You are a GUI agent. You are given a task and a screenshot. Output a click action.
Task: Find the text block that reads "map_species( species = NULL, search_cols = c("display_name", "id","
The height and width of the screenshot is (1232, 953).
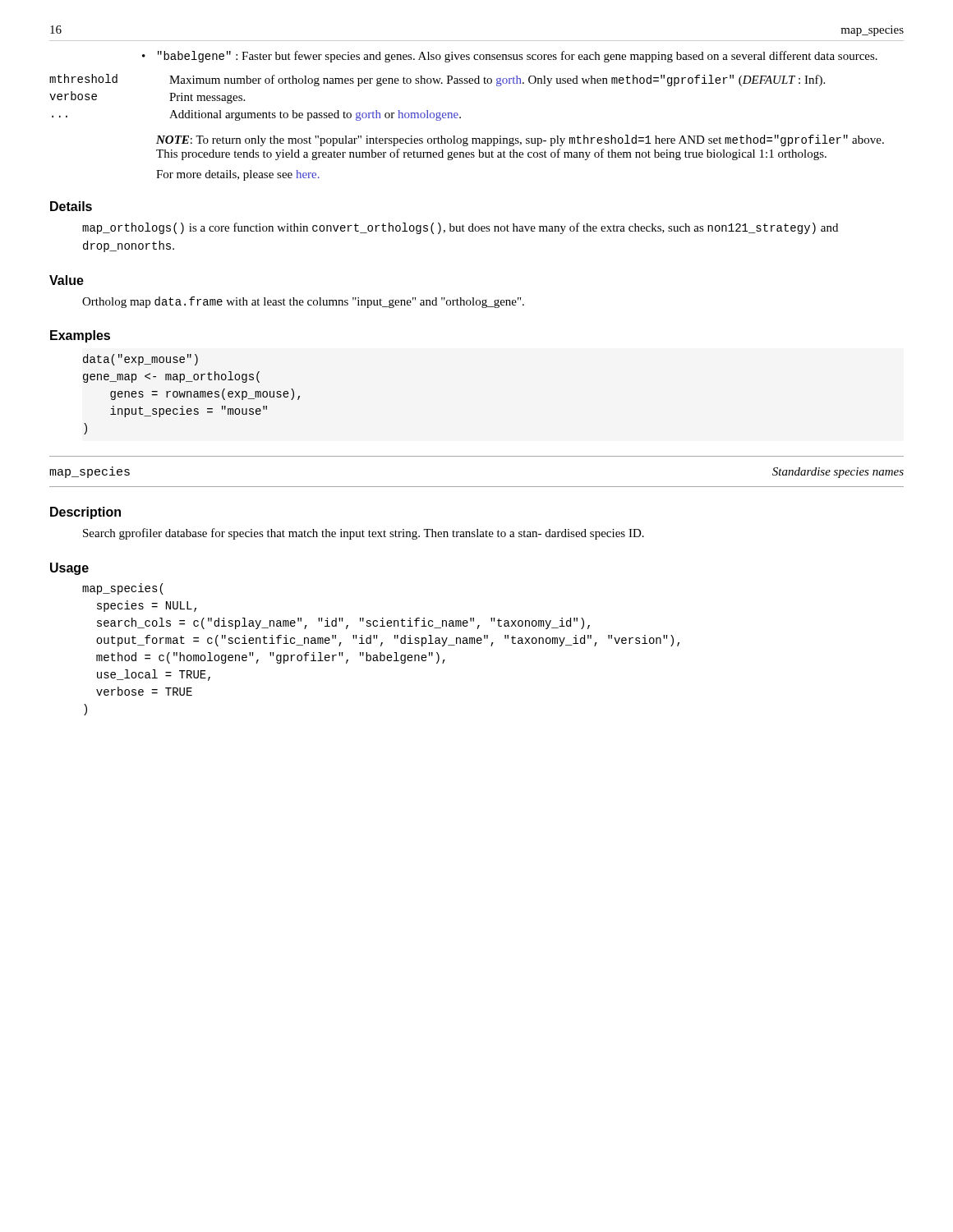pyautogui.click(x=382, y=649)
